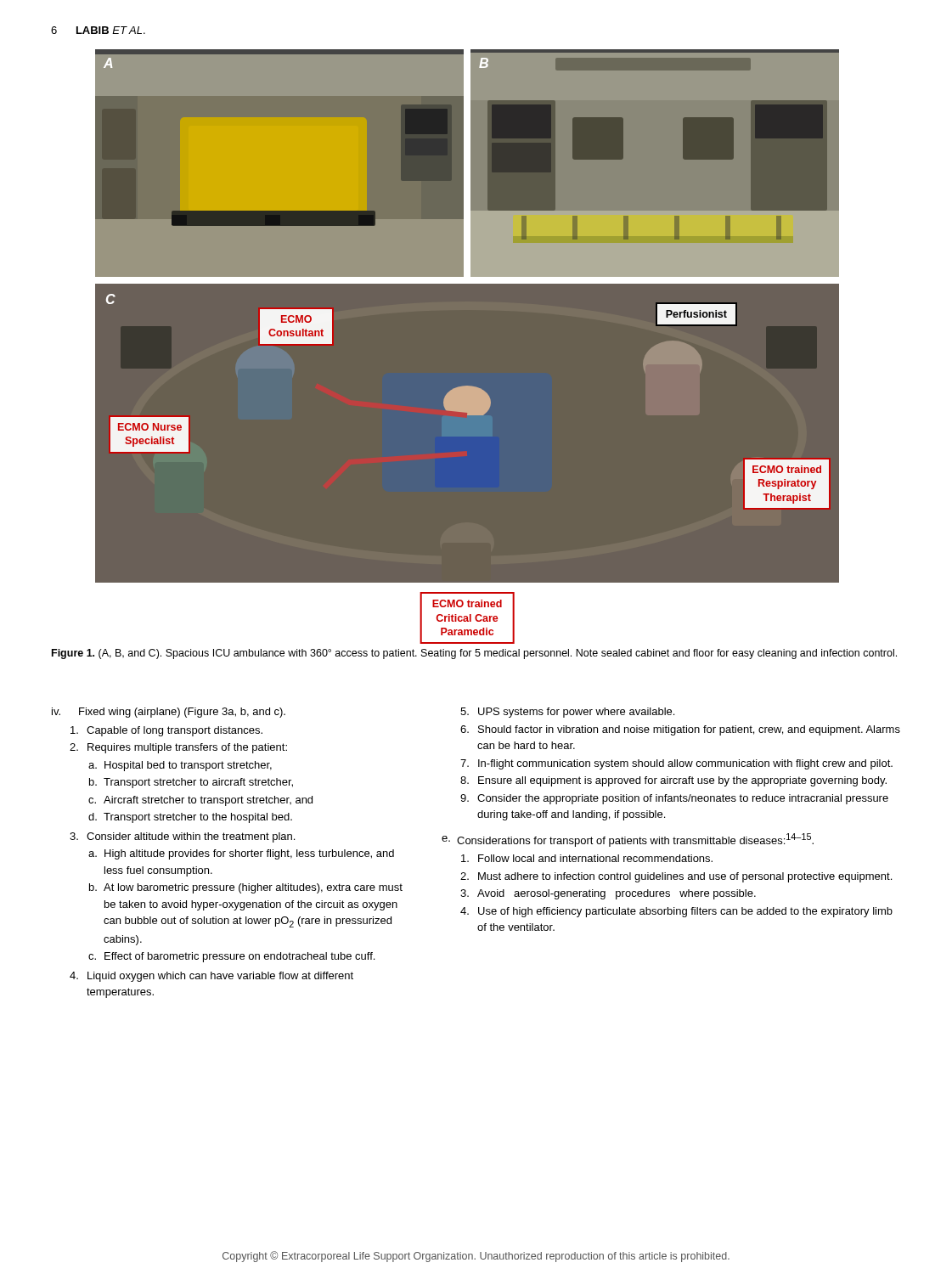The image size is (952, 1274).
Task: Find the list item containing "a. High altitude provides for shorter"
Action: [x=252, y=862]
